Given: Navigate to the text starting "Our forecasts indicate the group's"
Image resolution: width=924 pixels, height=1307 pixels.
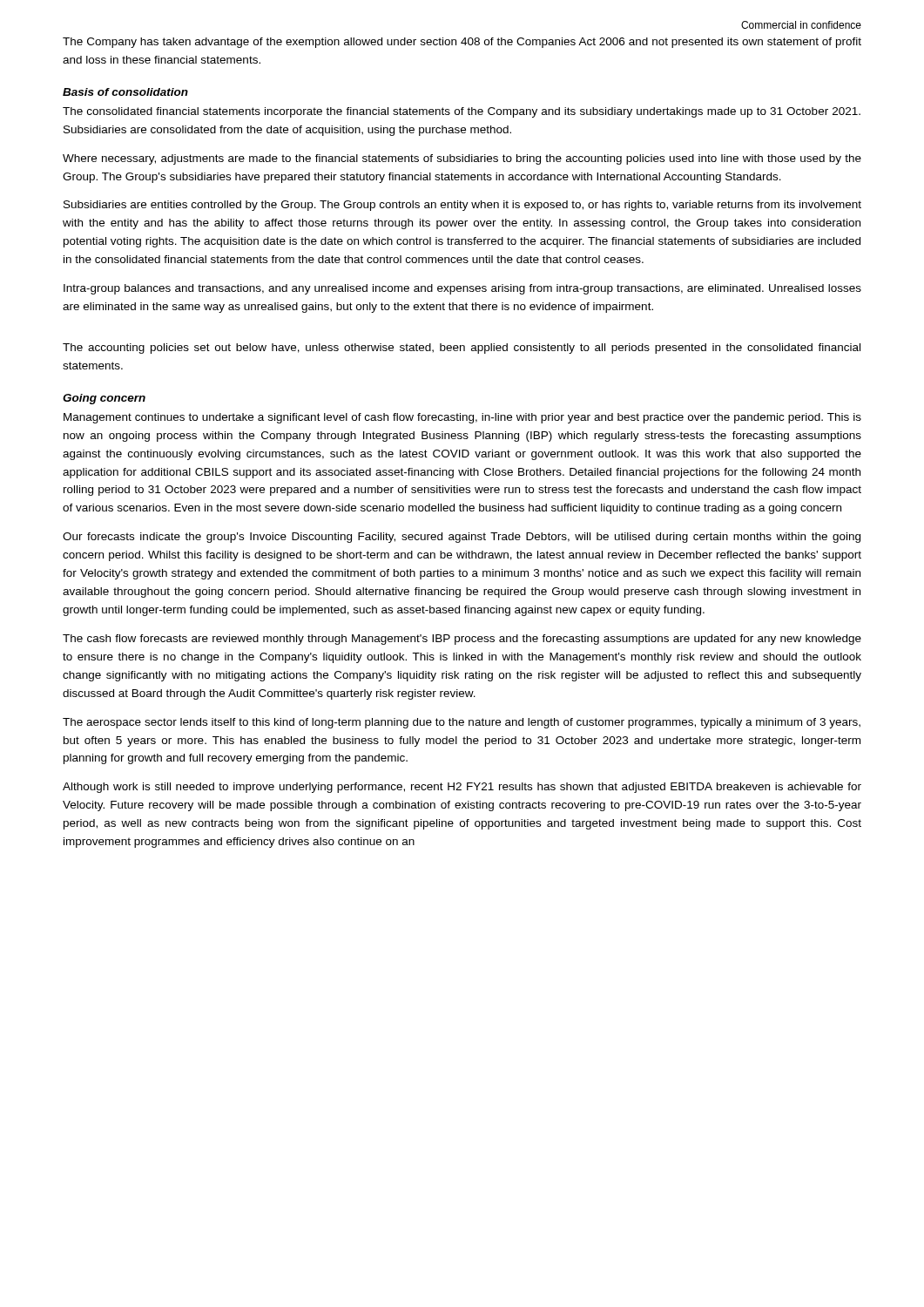Looking at the screenshot, I should click(x=462, y=574).
